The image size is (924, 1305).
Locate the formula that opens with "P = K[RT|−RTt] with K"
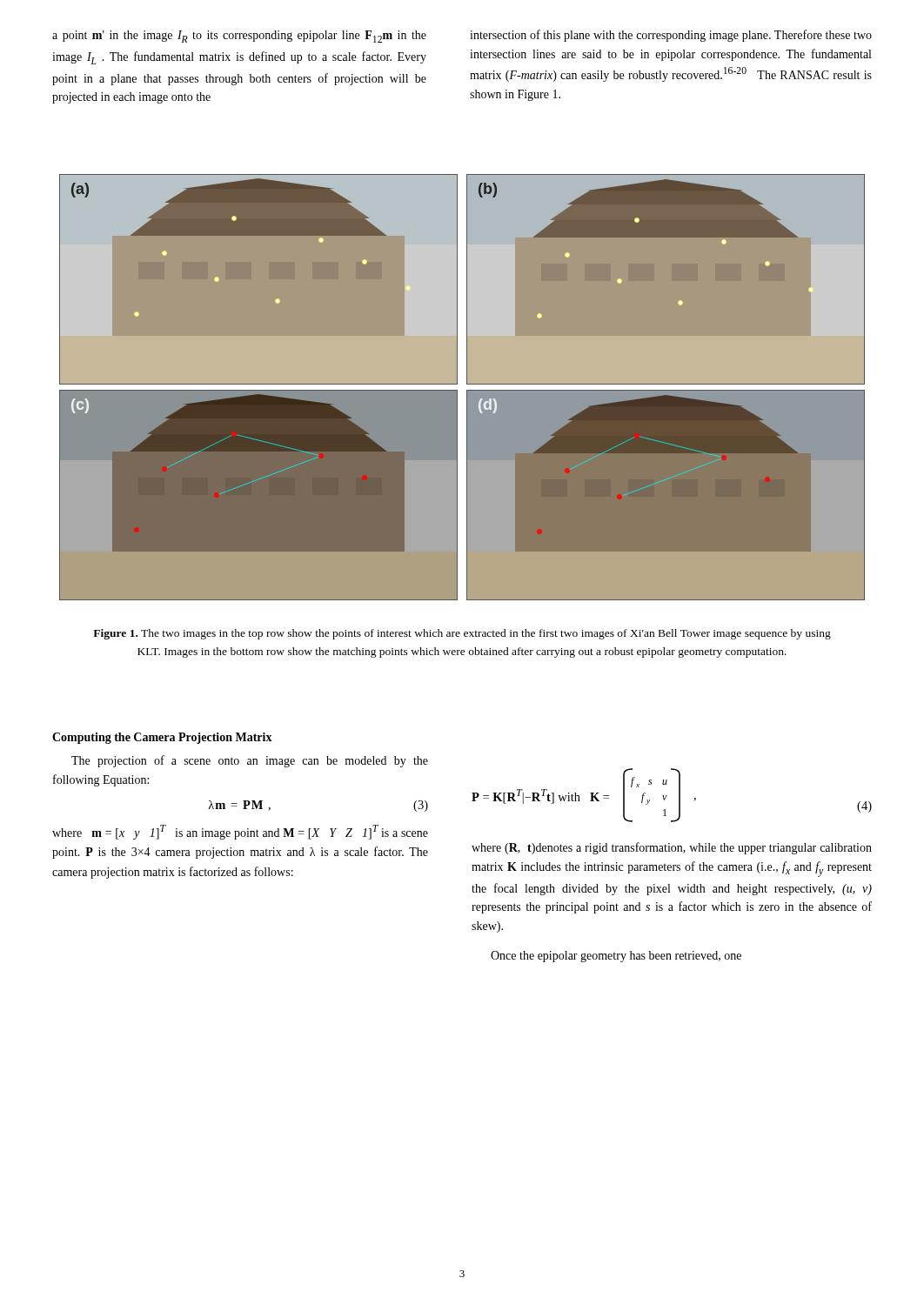[x=672, y=795]
